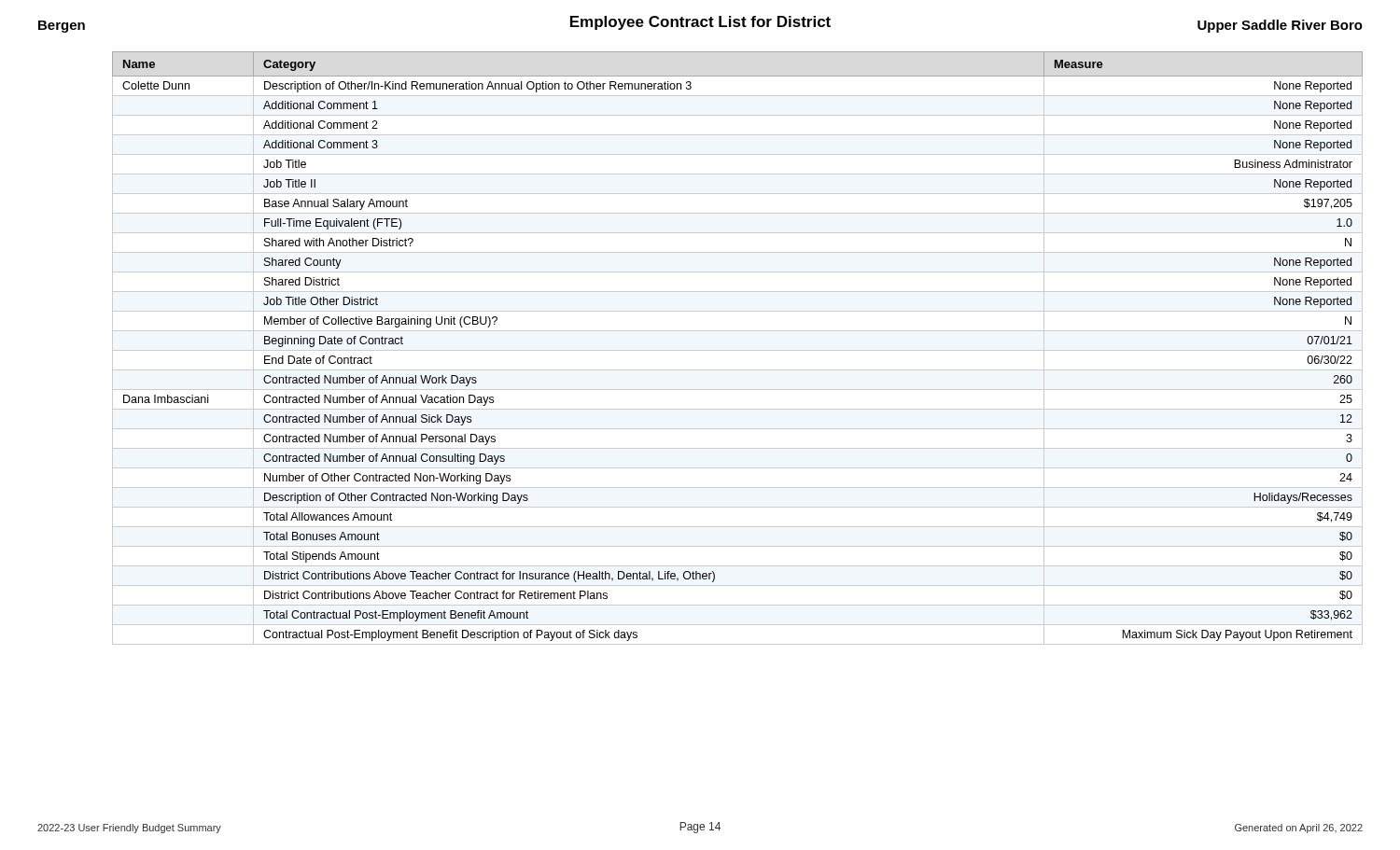This screenshot has width=1400, height=850.
Task: Click on the title containing "Employee Contract List for District"
Action: point(700,22)
